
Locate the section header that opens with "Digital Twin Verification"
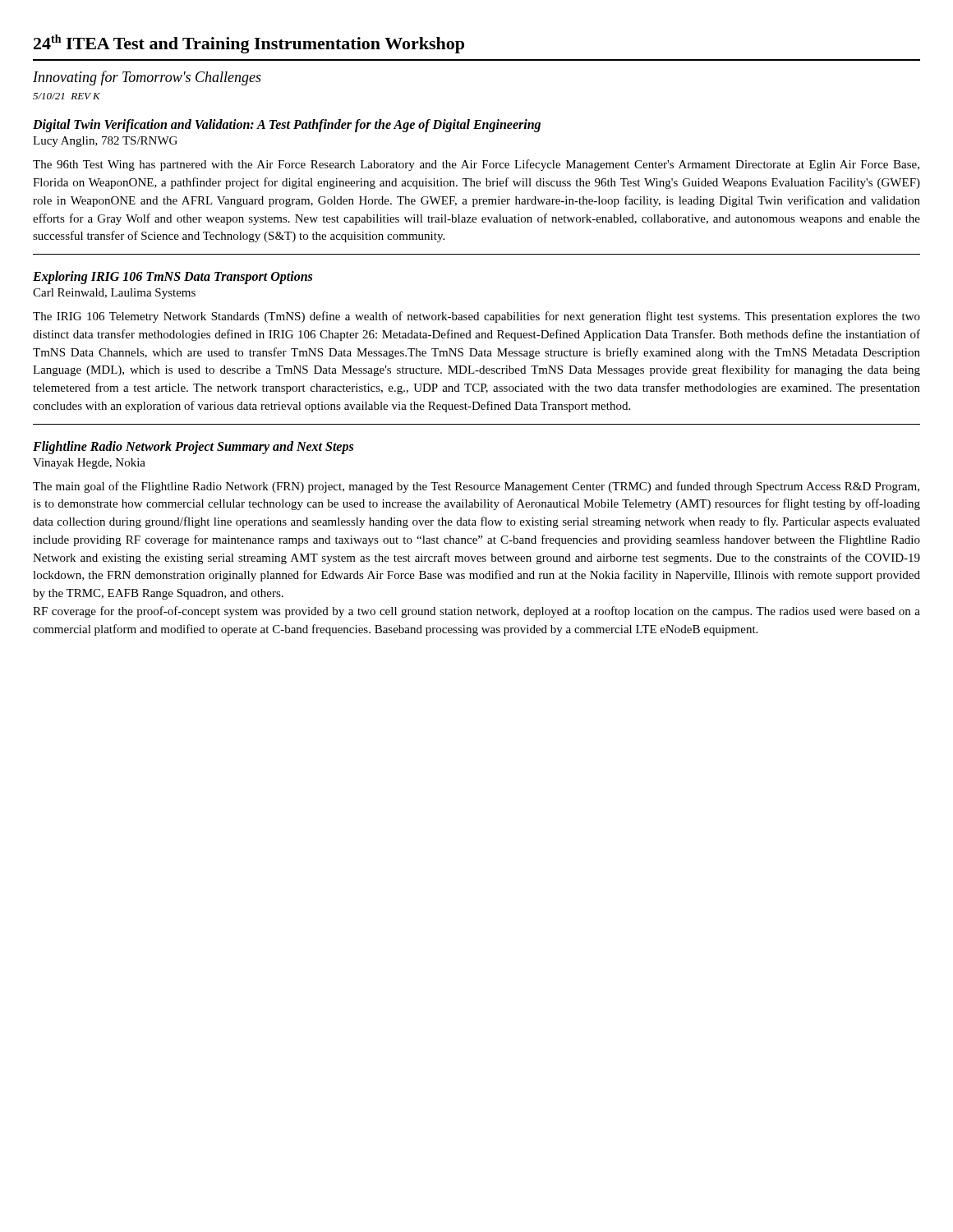pyautogui.click(x=287, y=125)
